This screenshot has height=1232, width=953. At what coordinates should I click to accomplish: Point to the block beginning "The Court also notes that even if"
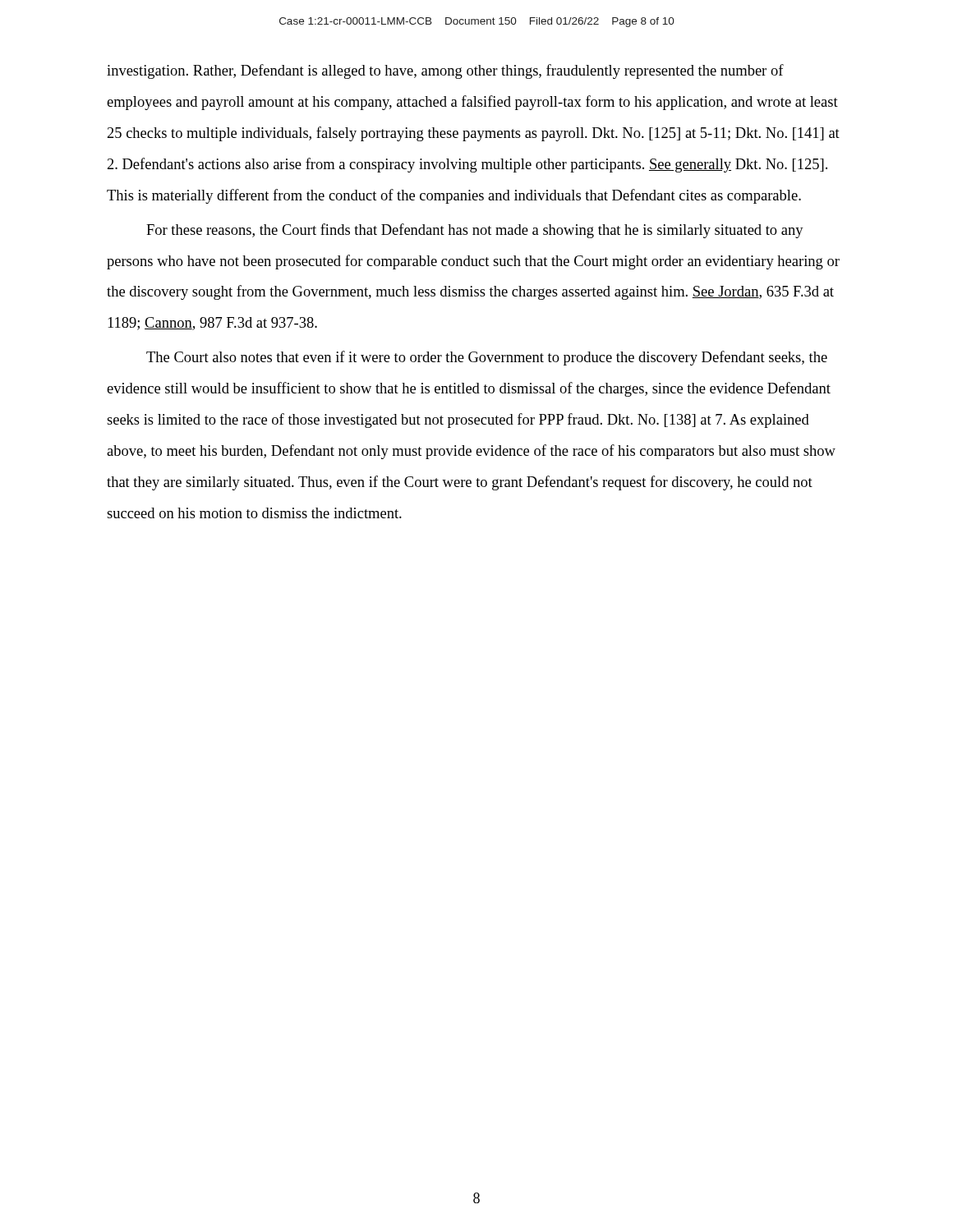(x=471, y=435)
